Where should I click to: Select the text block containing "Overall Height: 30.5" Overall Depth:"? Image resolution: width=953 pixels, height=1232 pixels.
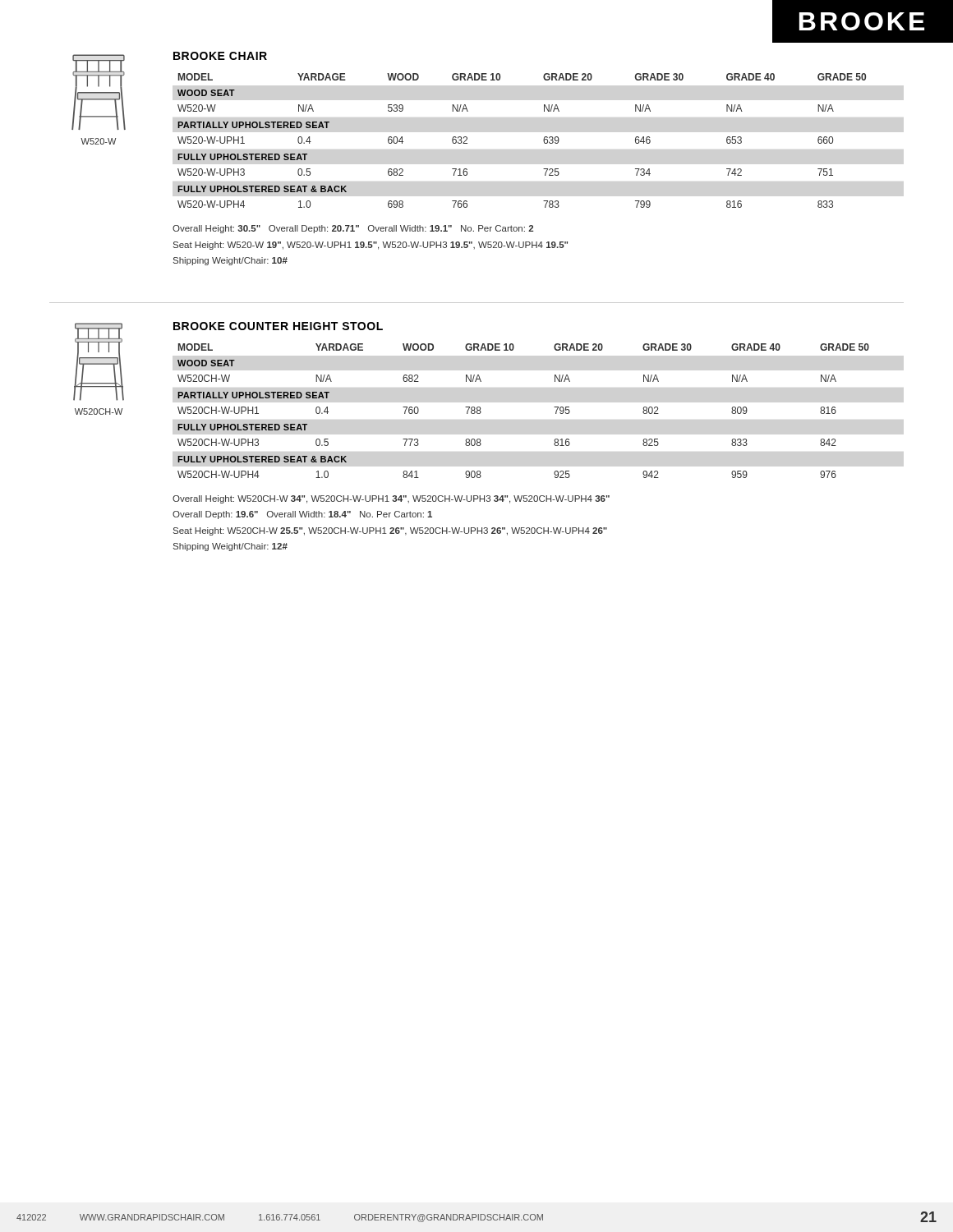click(371, 244)
